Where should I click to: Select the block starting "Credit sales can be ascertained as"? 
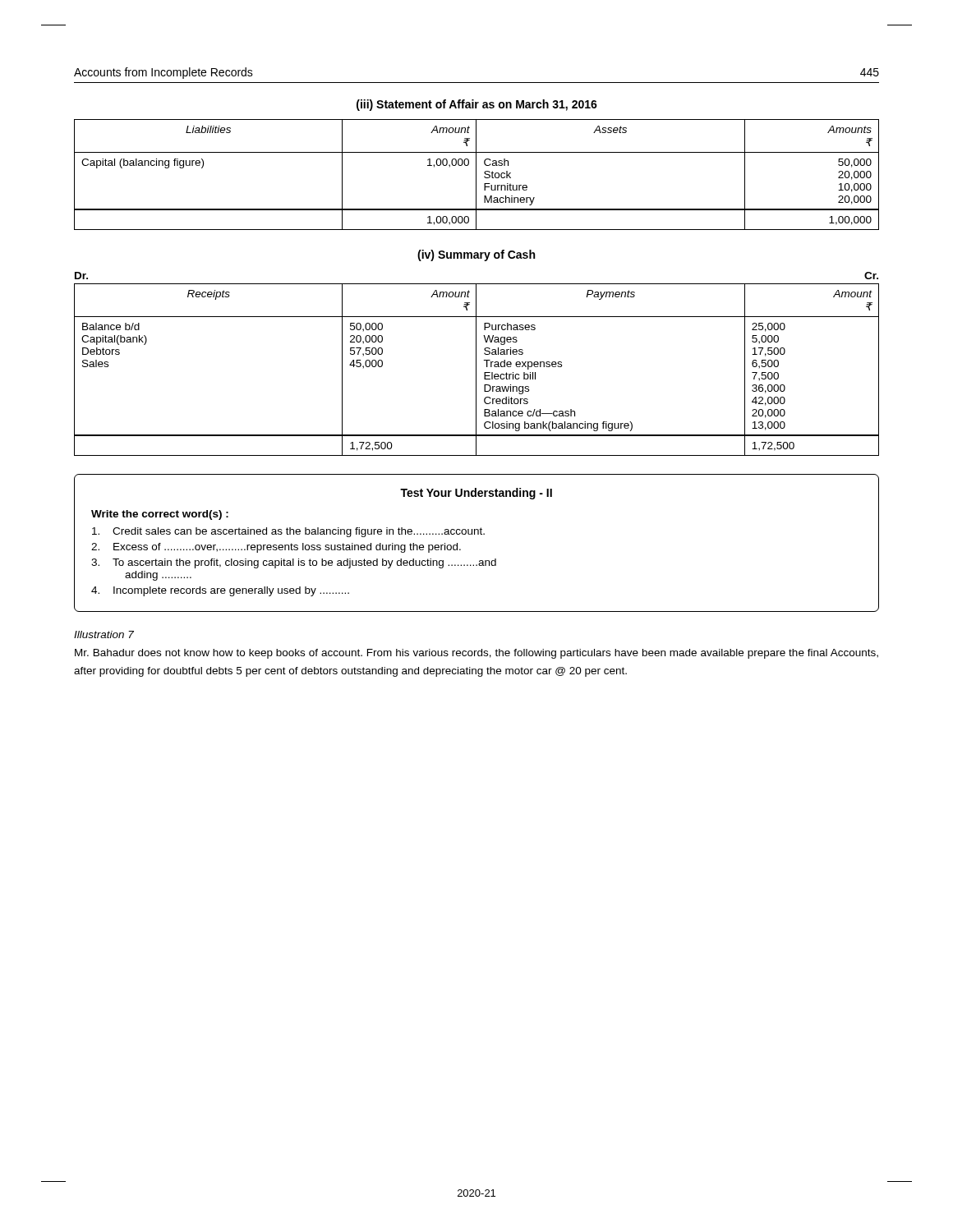(288, 531)
